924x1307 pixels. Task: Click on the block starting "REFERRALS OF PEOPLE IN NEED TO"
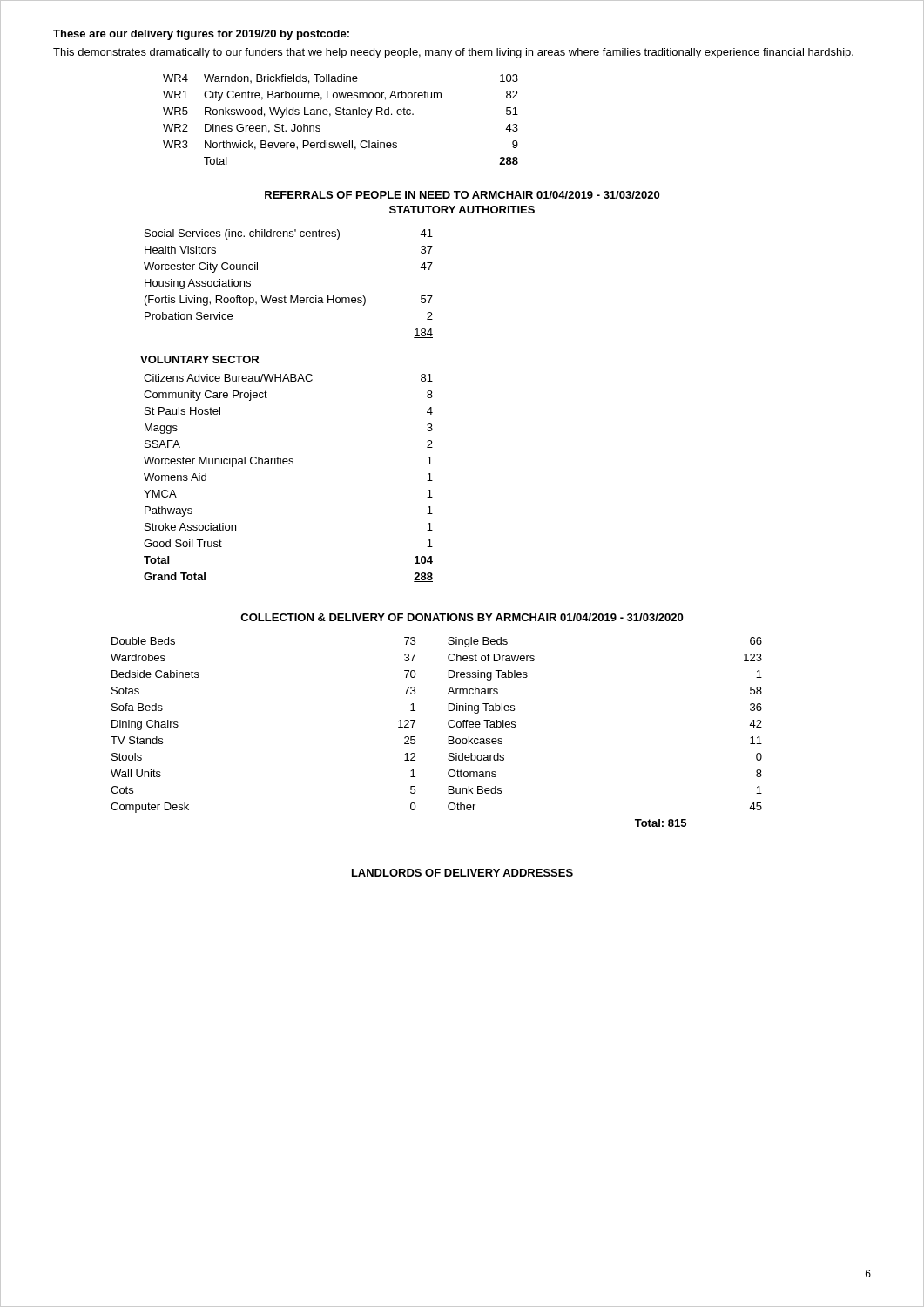tap(462, 194)
